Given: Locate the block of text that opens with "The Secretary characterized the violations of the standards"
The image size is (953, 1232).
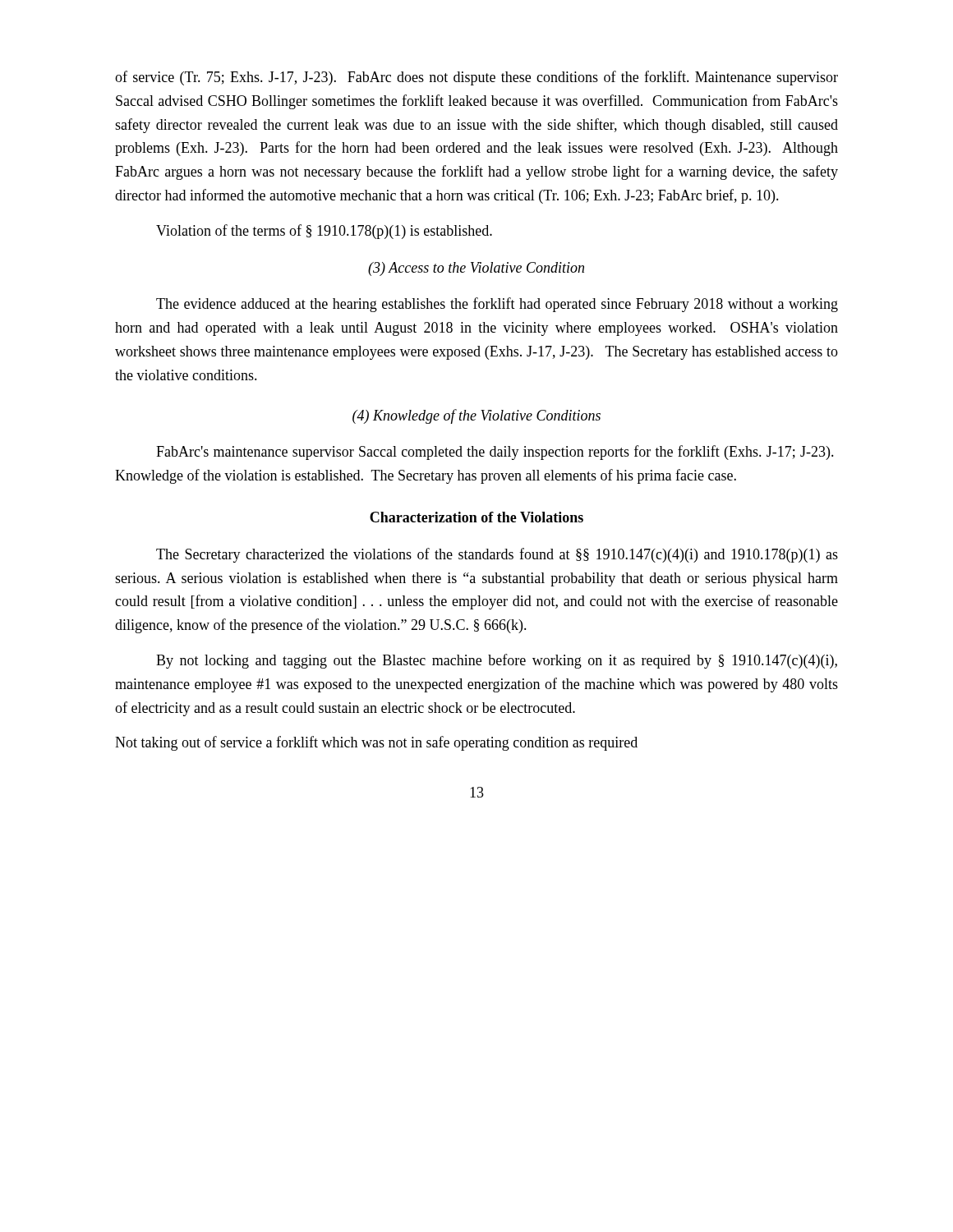Looking at the screenshot, I should tap(476, 590).
